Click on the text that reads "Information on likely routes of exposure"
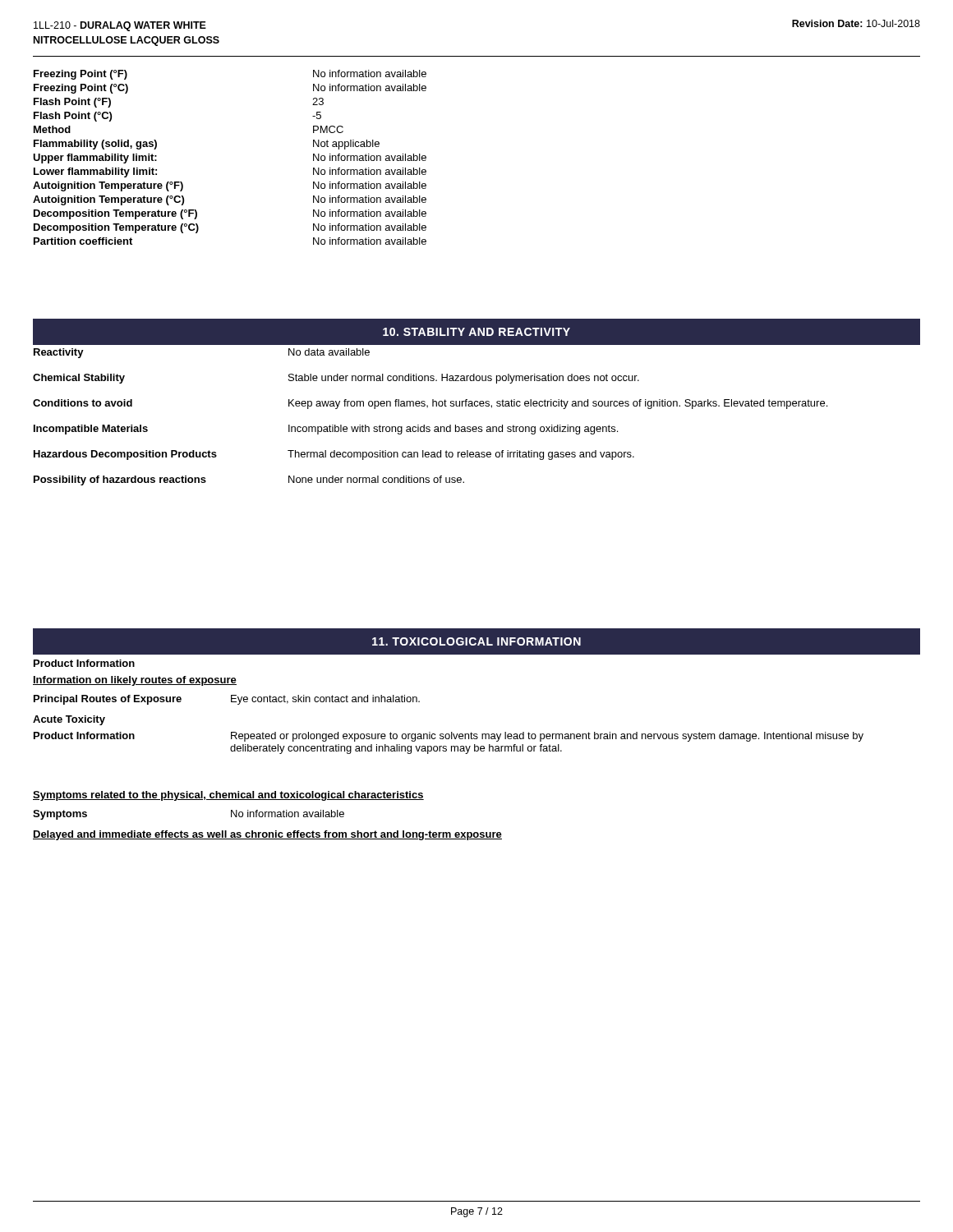The height and width of the screenshot is (1232, 953). (x=135, y=680)
